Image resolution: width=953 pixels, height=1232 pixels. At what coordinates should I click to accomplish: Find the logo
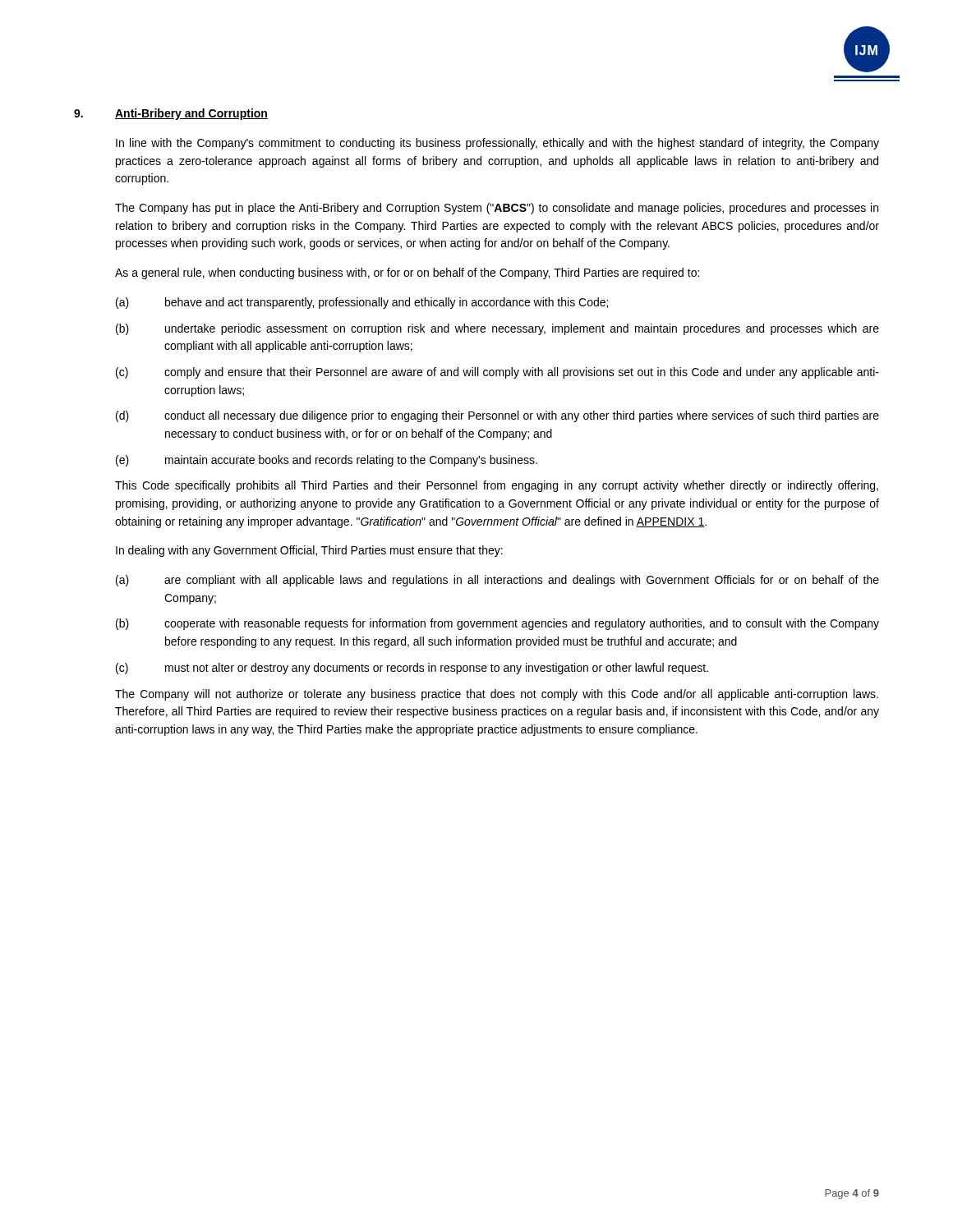point(867,55)
